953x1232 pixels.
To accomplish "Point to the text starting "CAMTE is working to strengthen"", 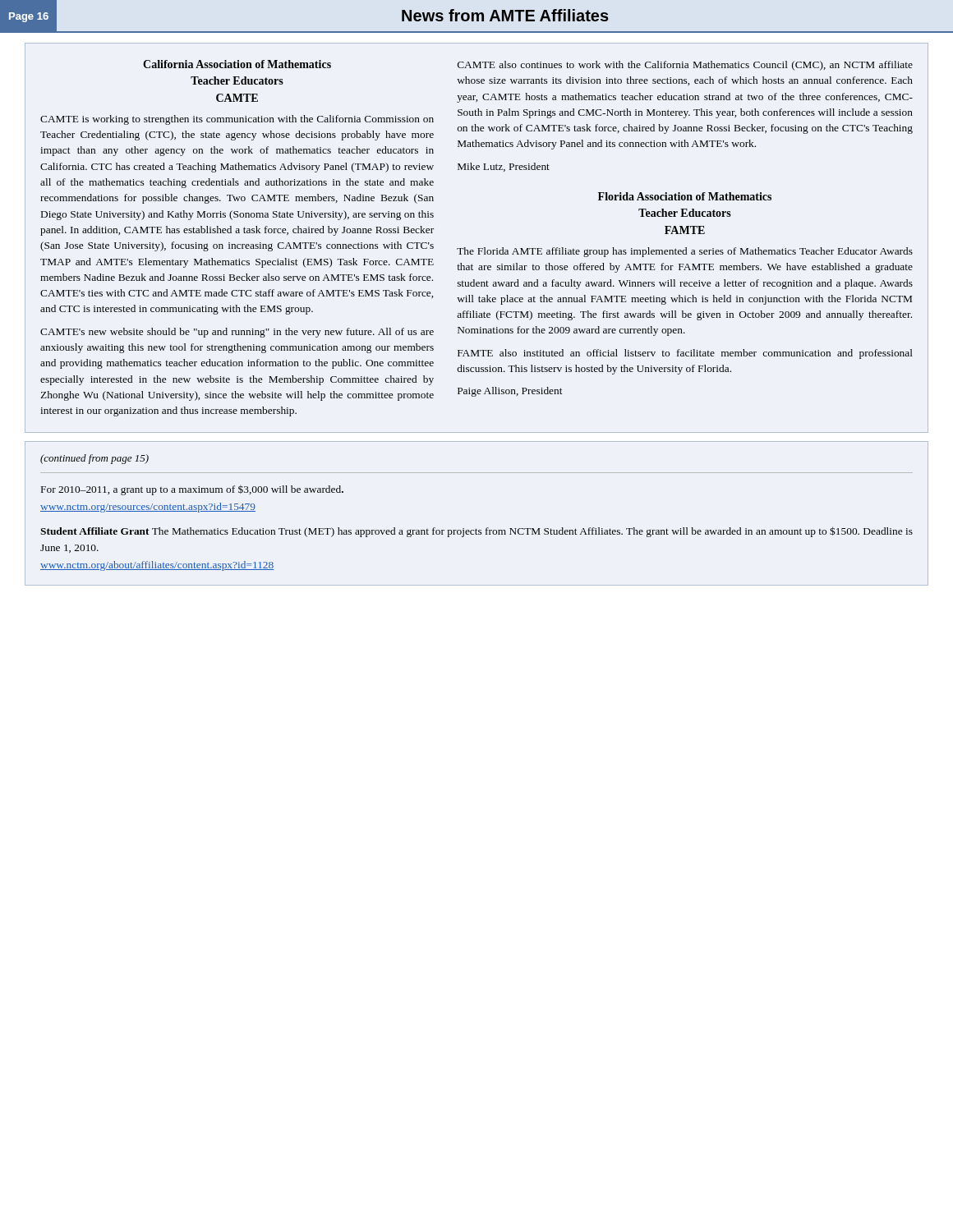I will (x=237, y=214).
